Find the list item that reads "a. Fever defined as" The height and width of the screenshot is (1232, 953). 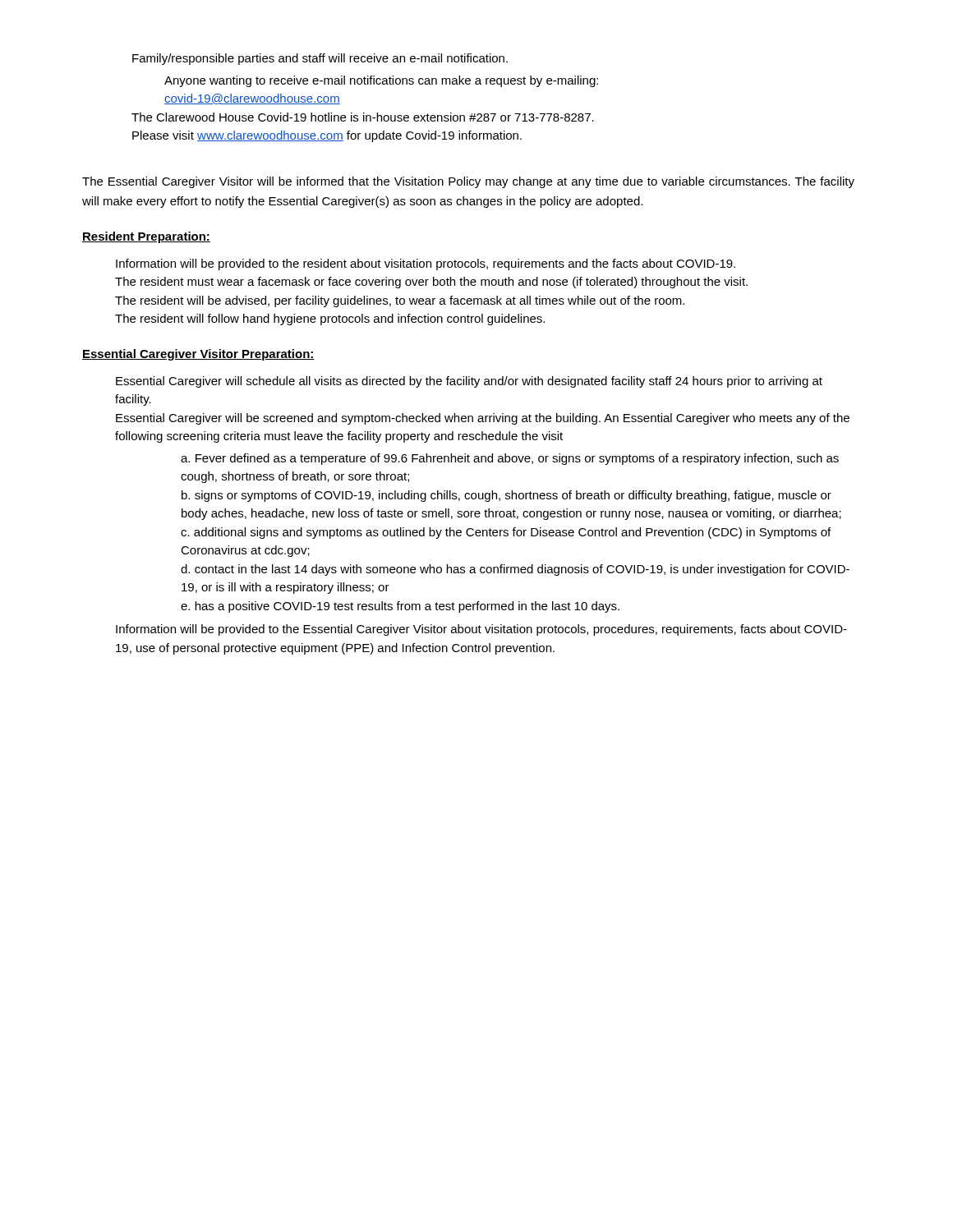pos(518,467)
